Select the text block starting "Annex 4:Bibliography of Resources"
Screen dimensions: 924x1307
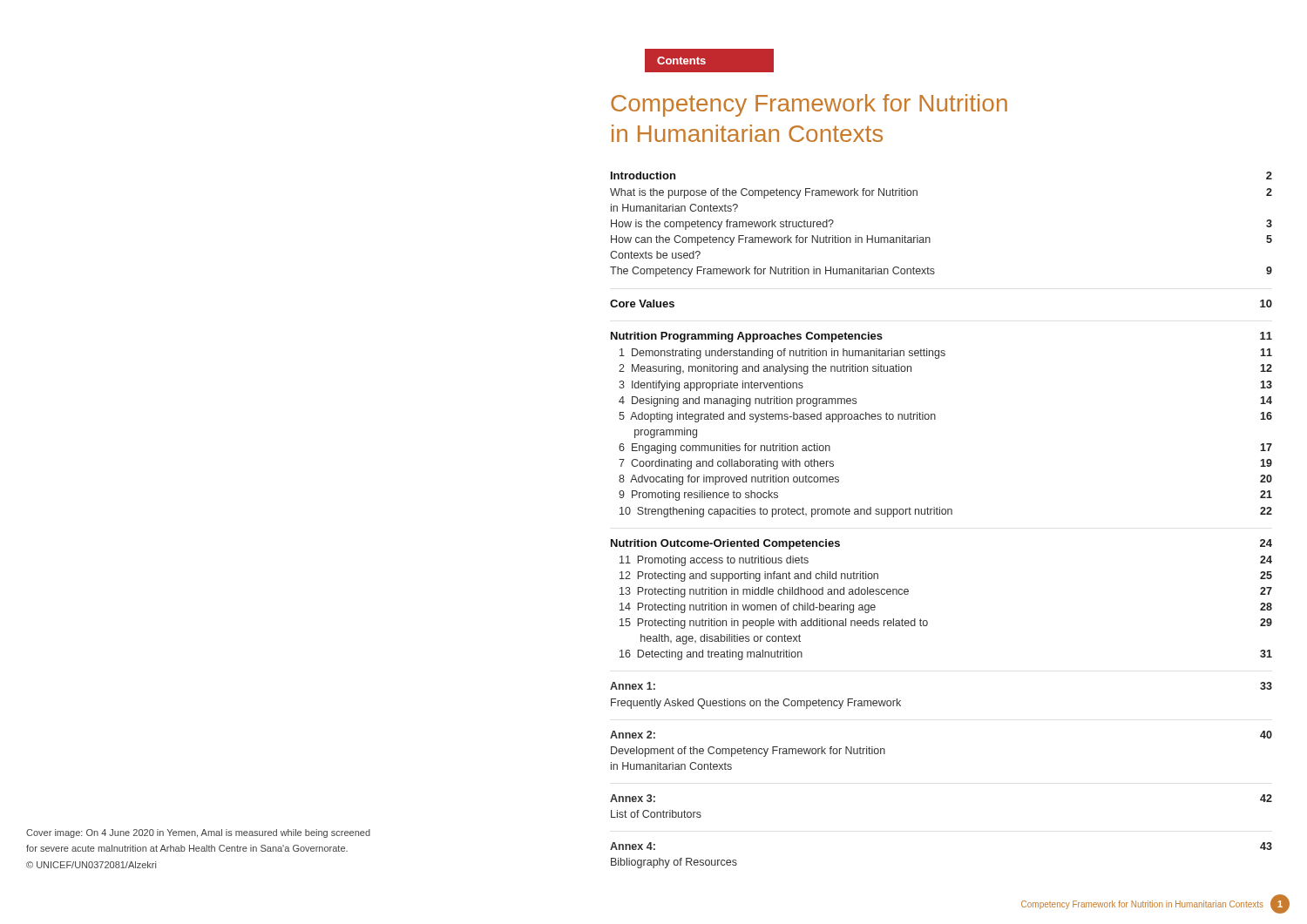click(x=634, y=845)
